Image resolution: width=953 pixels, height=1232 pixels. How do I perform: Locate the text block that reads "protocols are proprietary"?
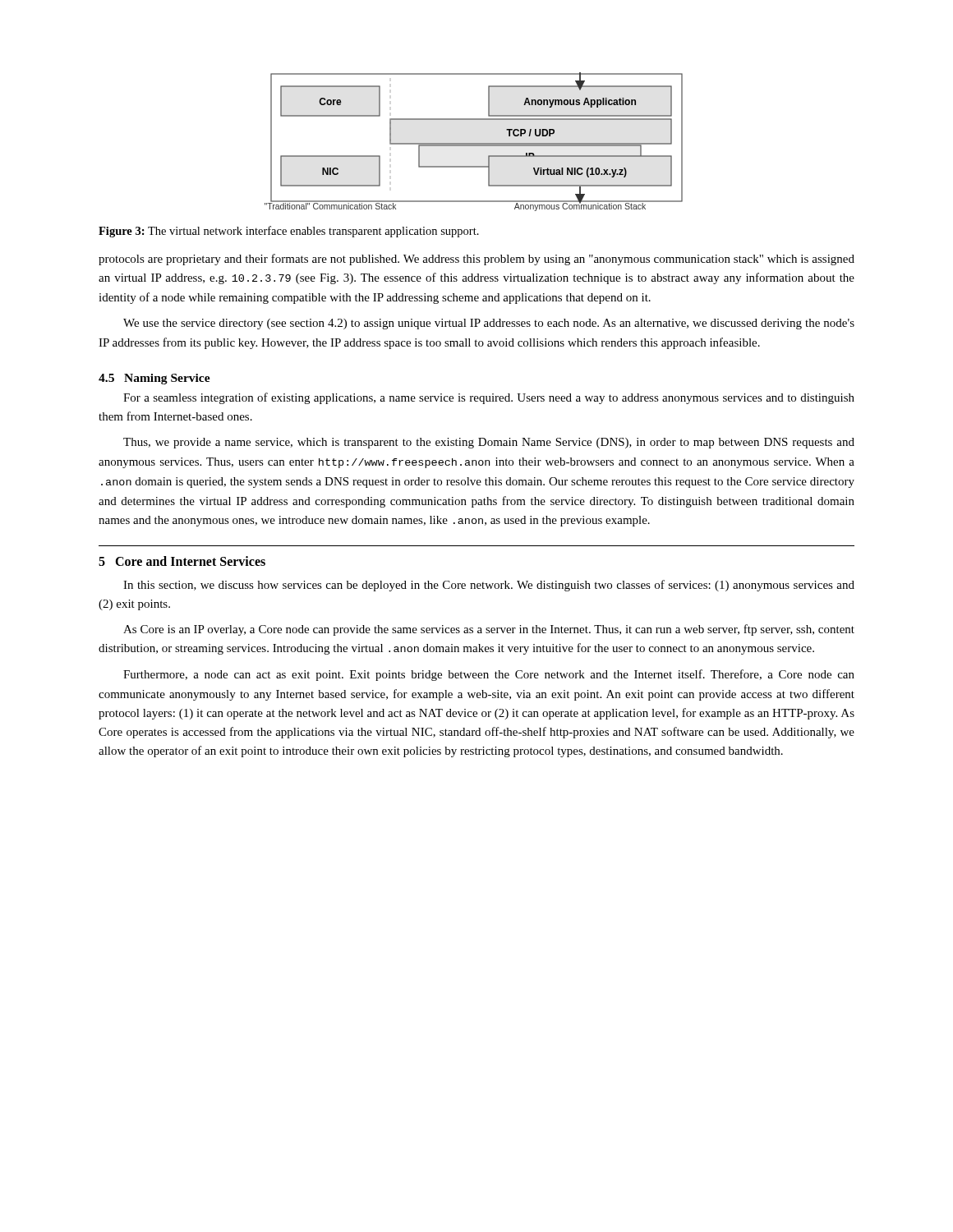(476, 278)
